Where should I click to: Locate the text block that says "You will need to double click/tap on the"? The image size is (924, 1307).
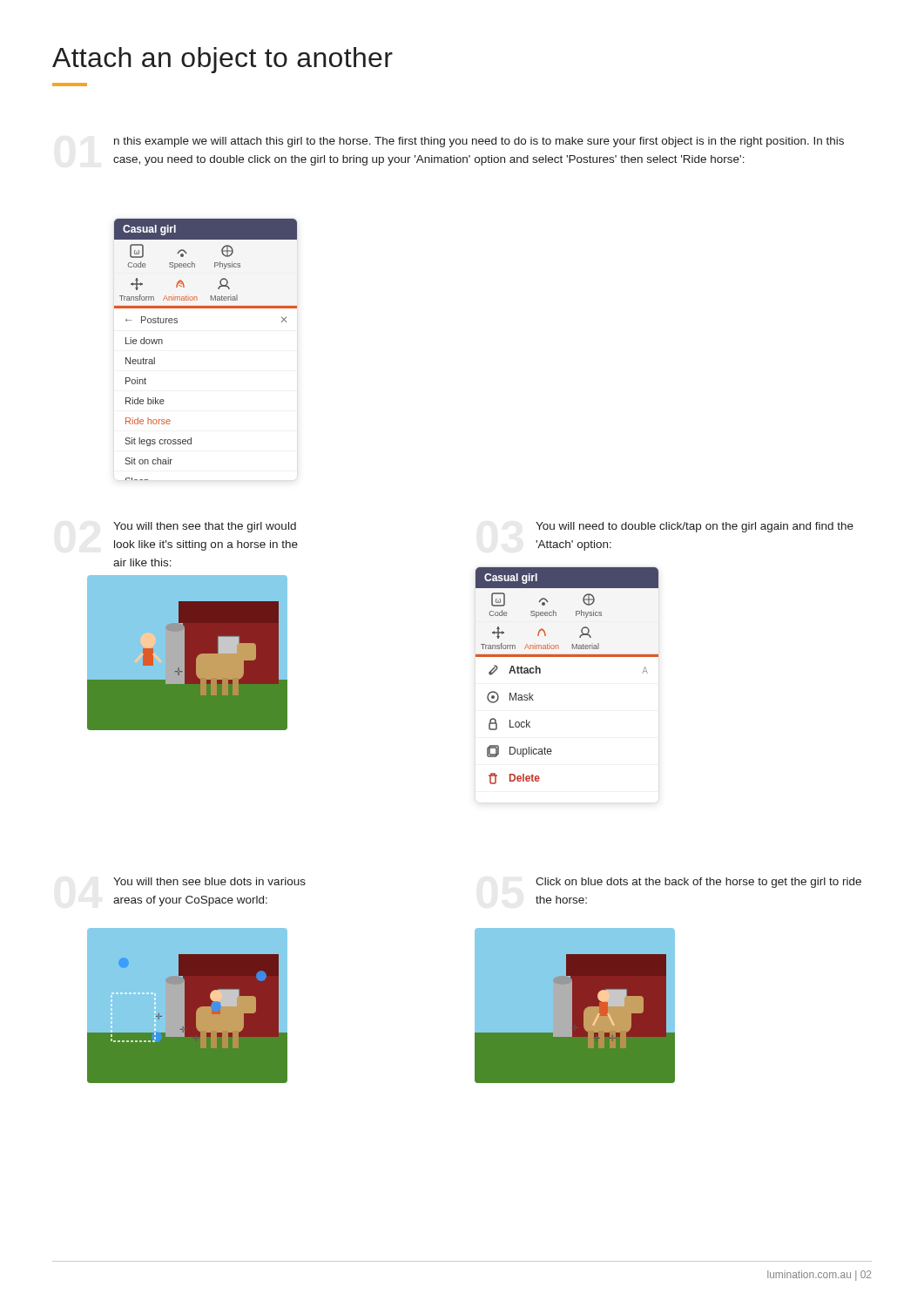(x=695, y=535)
